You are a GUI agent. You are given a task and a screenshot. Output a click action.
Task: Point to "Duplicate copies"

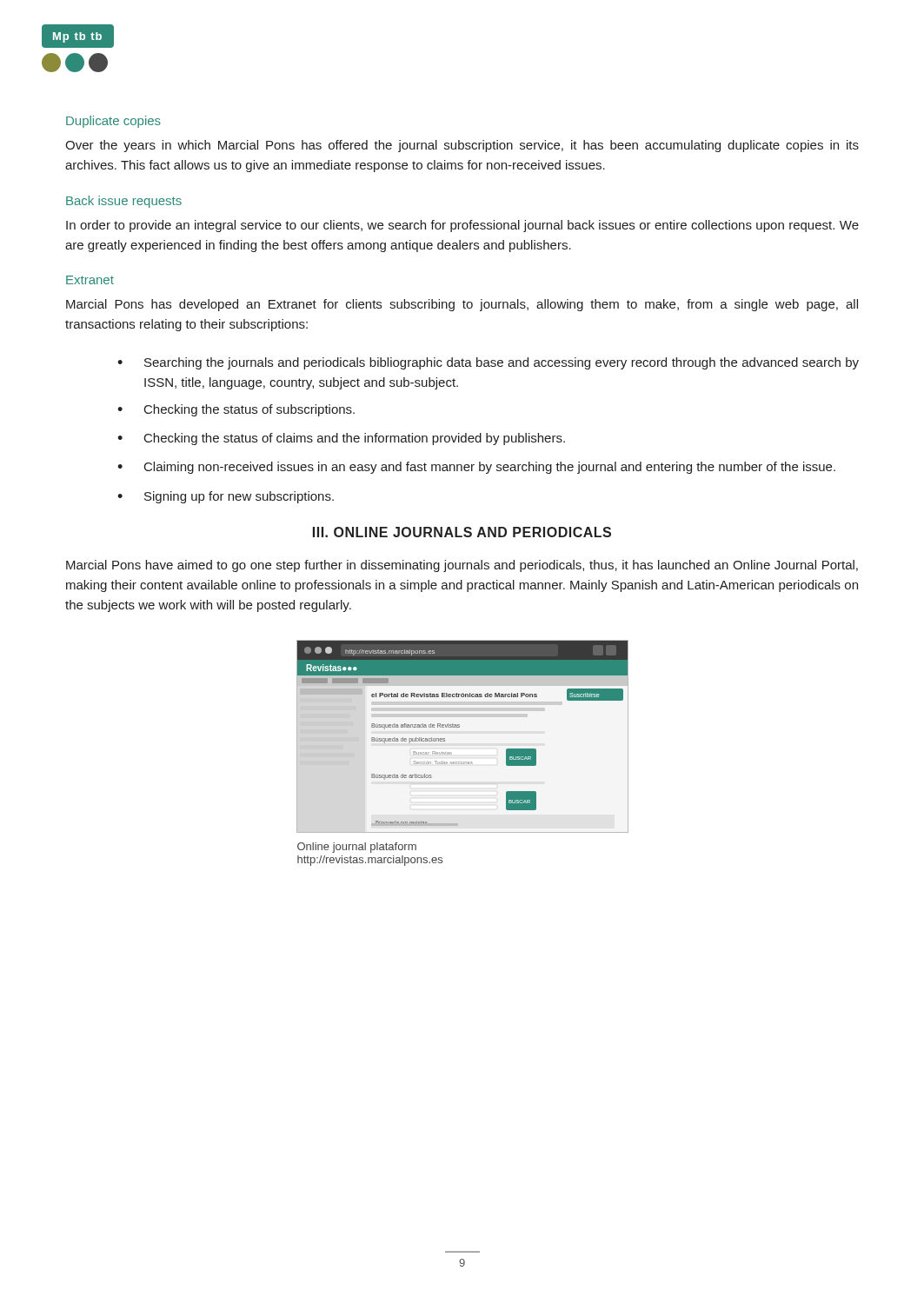113,120
